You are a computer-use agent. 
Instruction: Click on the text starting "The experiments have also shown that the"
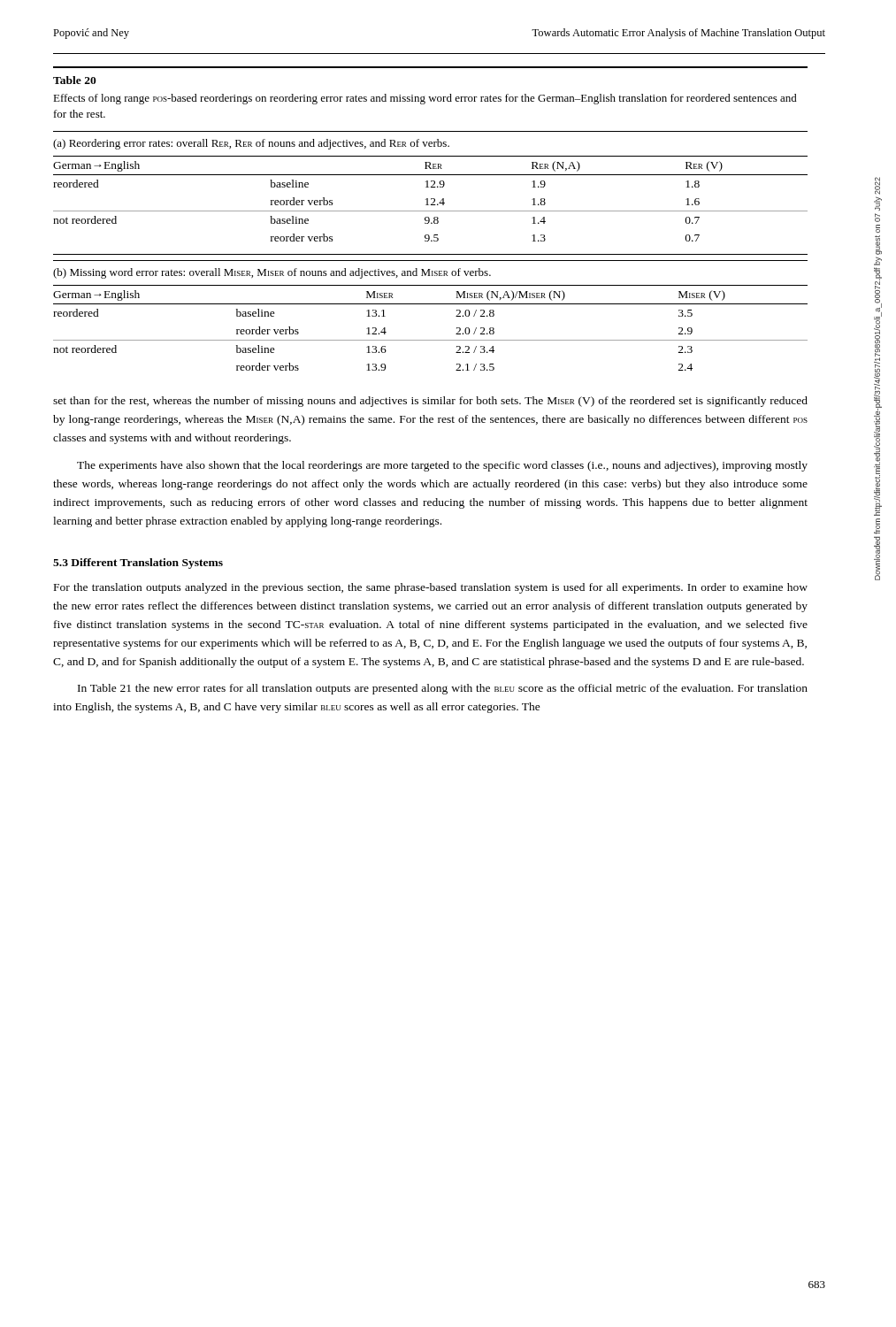pos(430,493)
